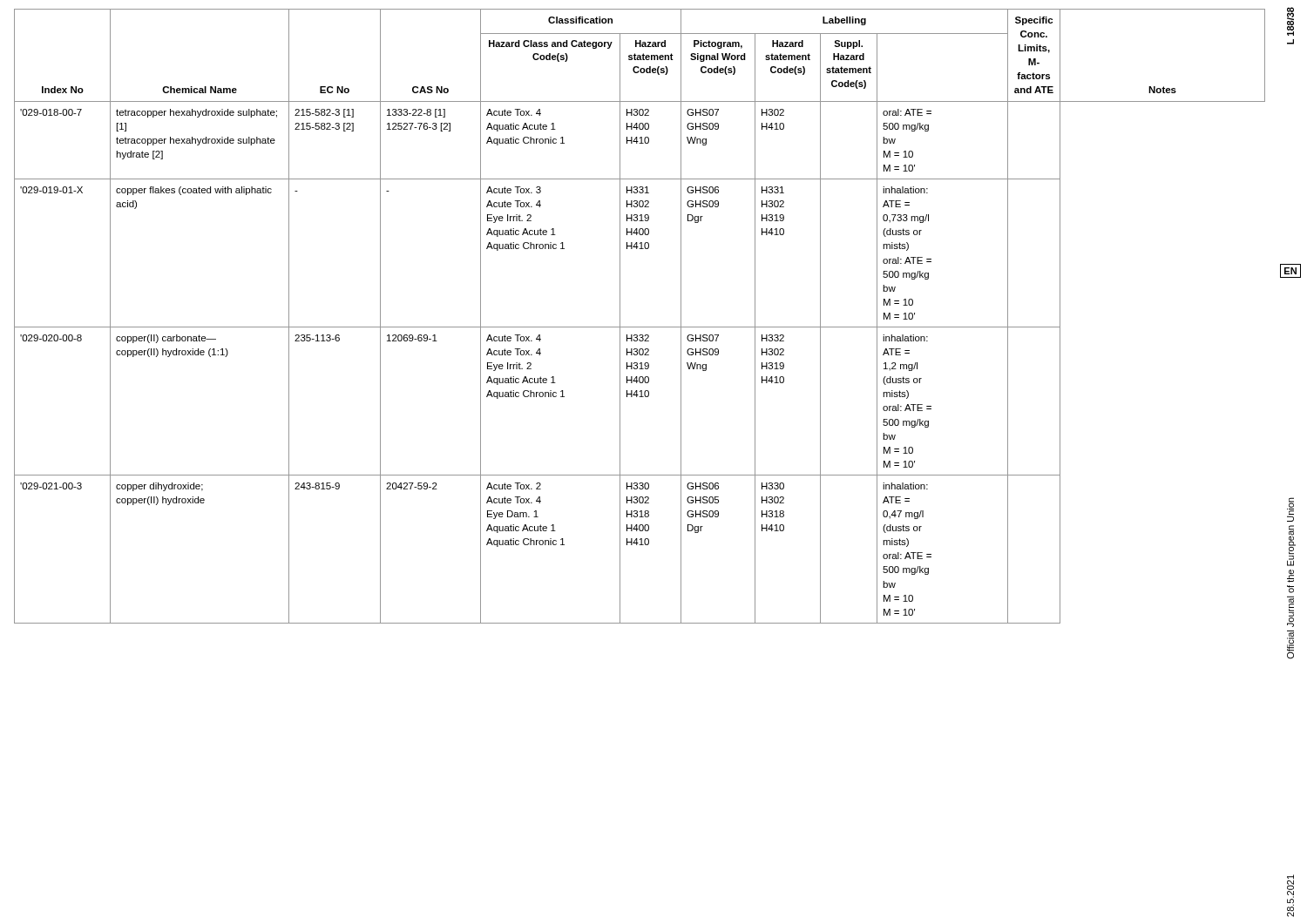Find the table that mentions "Hazard statement Code(s)"

pyautogui.click(x=640, y=316)
